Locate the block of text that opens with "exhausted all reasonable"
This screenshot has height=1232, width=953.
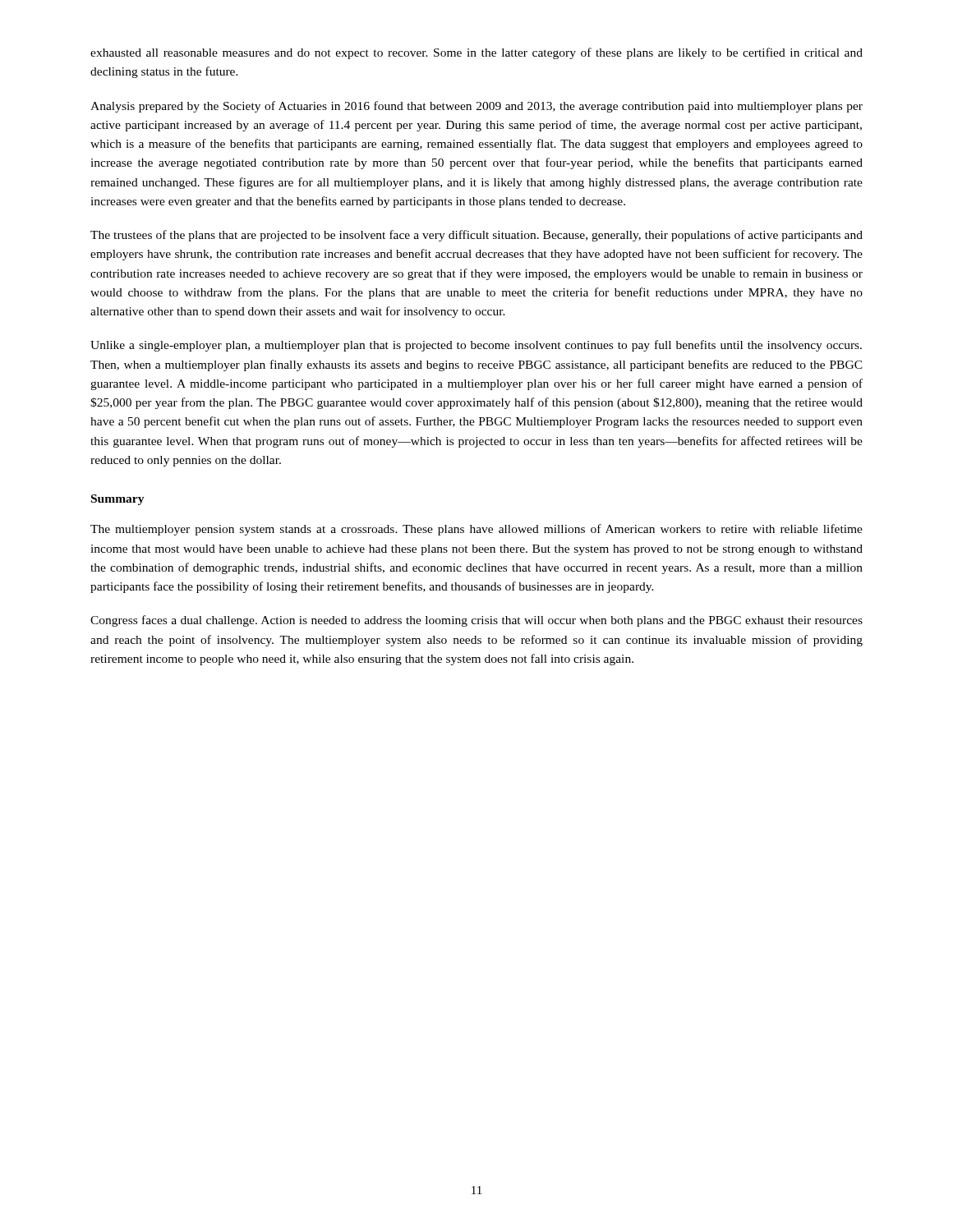[476, 62]
